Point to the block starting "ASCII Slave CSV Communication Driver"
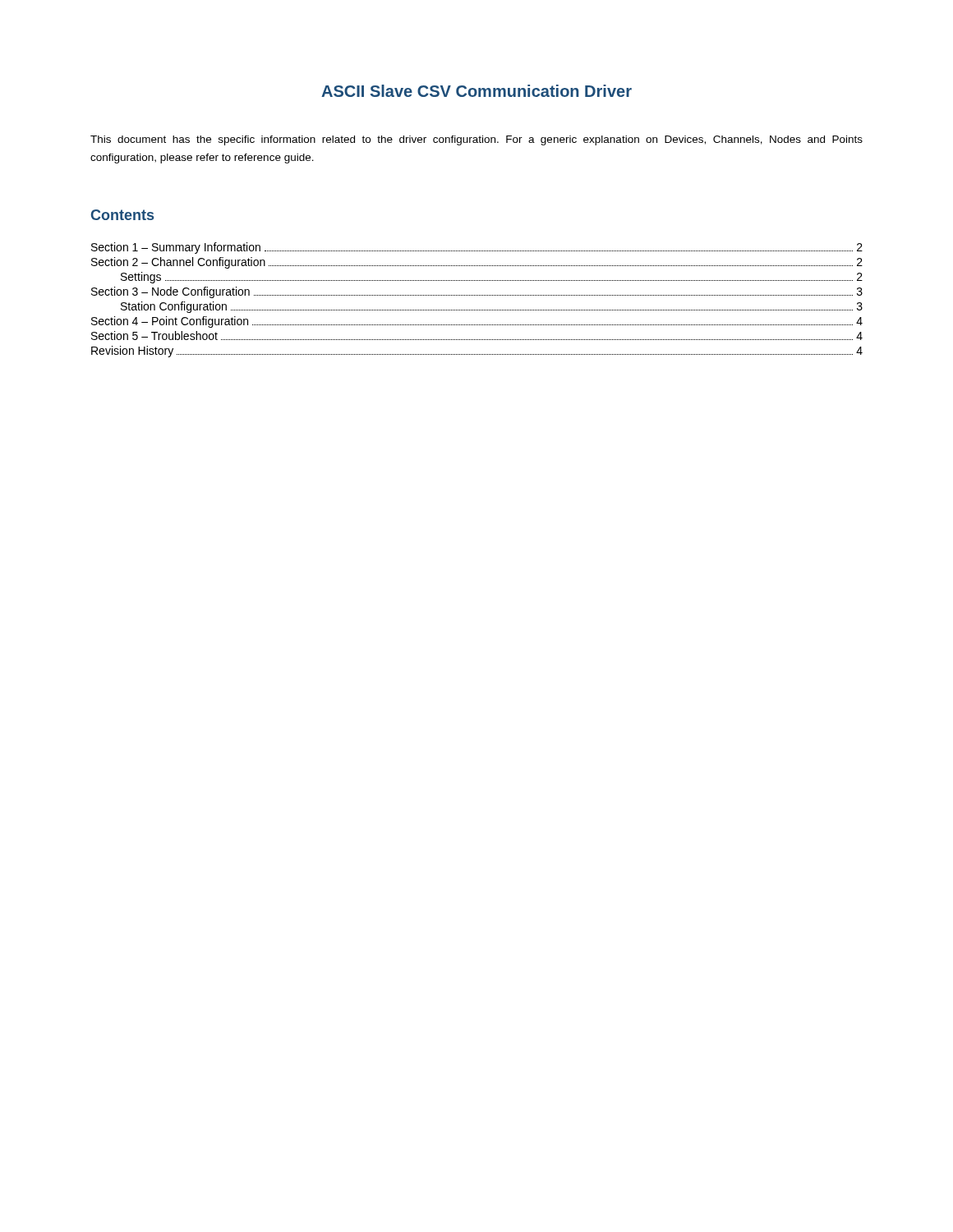The width and height of the screenshot is (953, 1232). coord(476,91)
